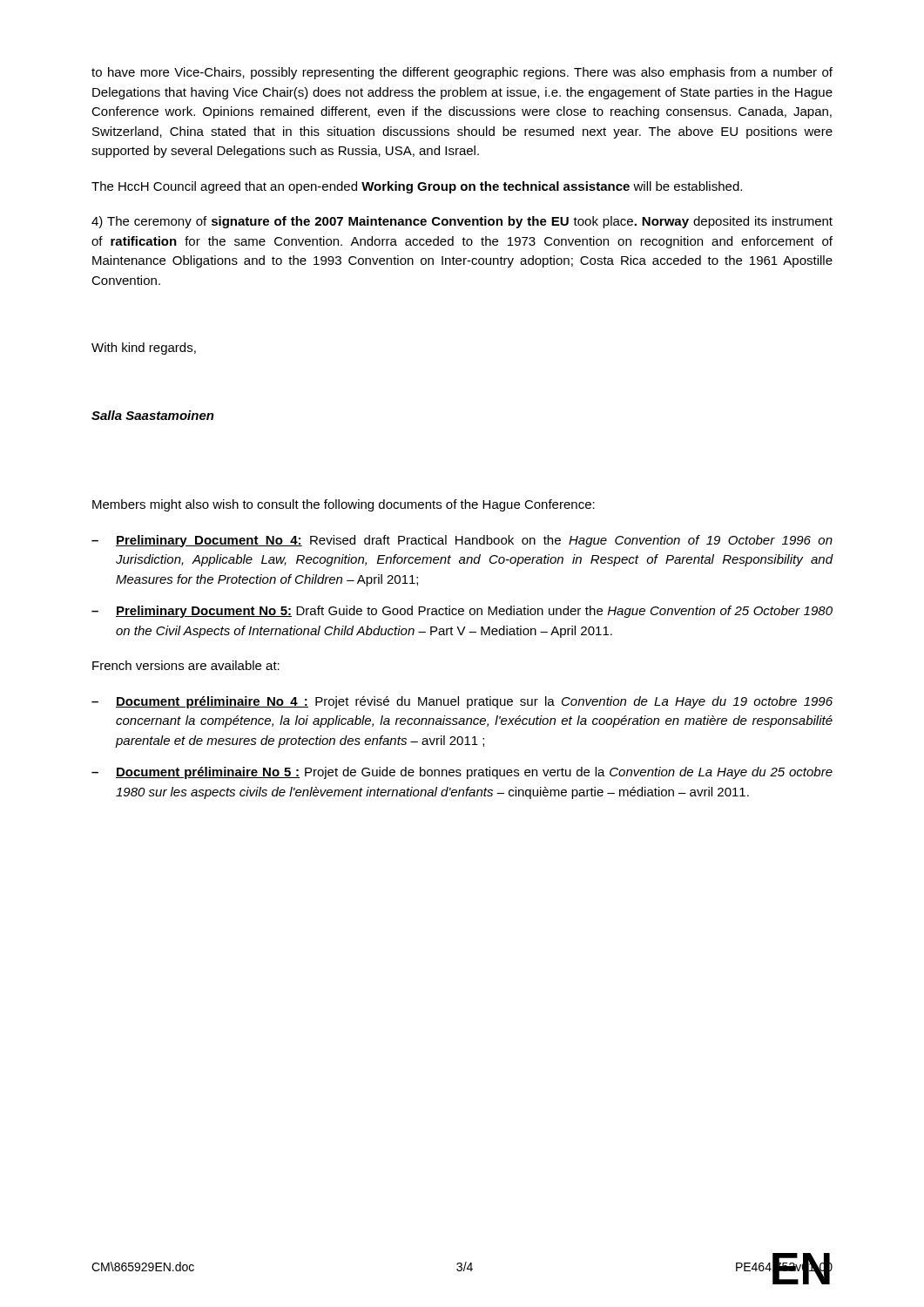The height and width of the screenshot is (1307, 924).
Task: Click on the text block starting "With kind regards,"
Action: (144, 347)
